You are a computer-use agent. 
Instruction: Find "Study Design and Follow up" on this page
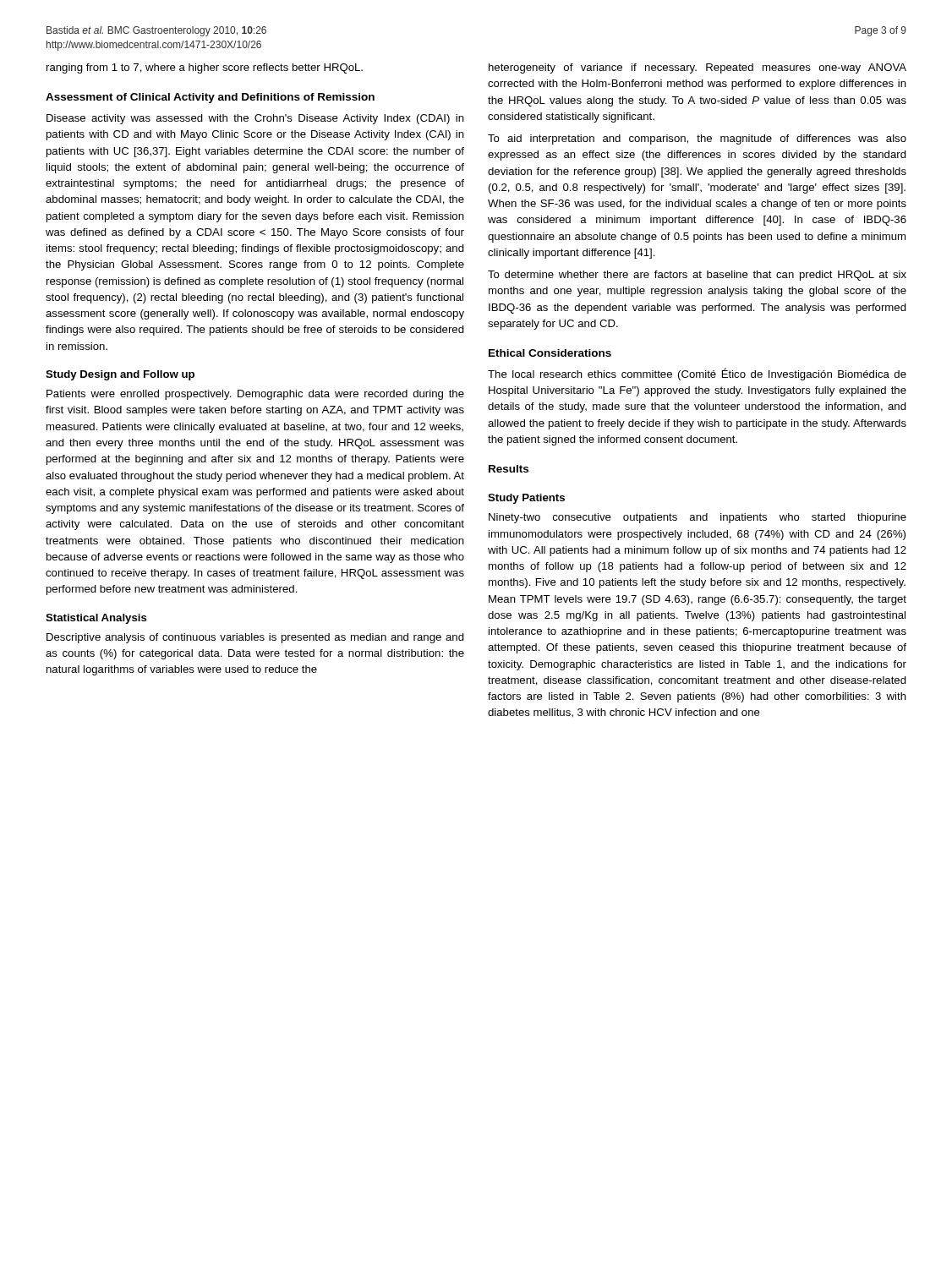120,374
